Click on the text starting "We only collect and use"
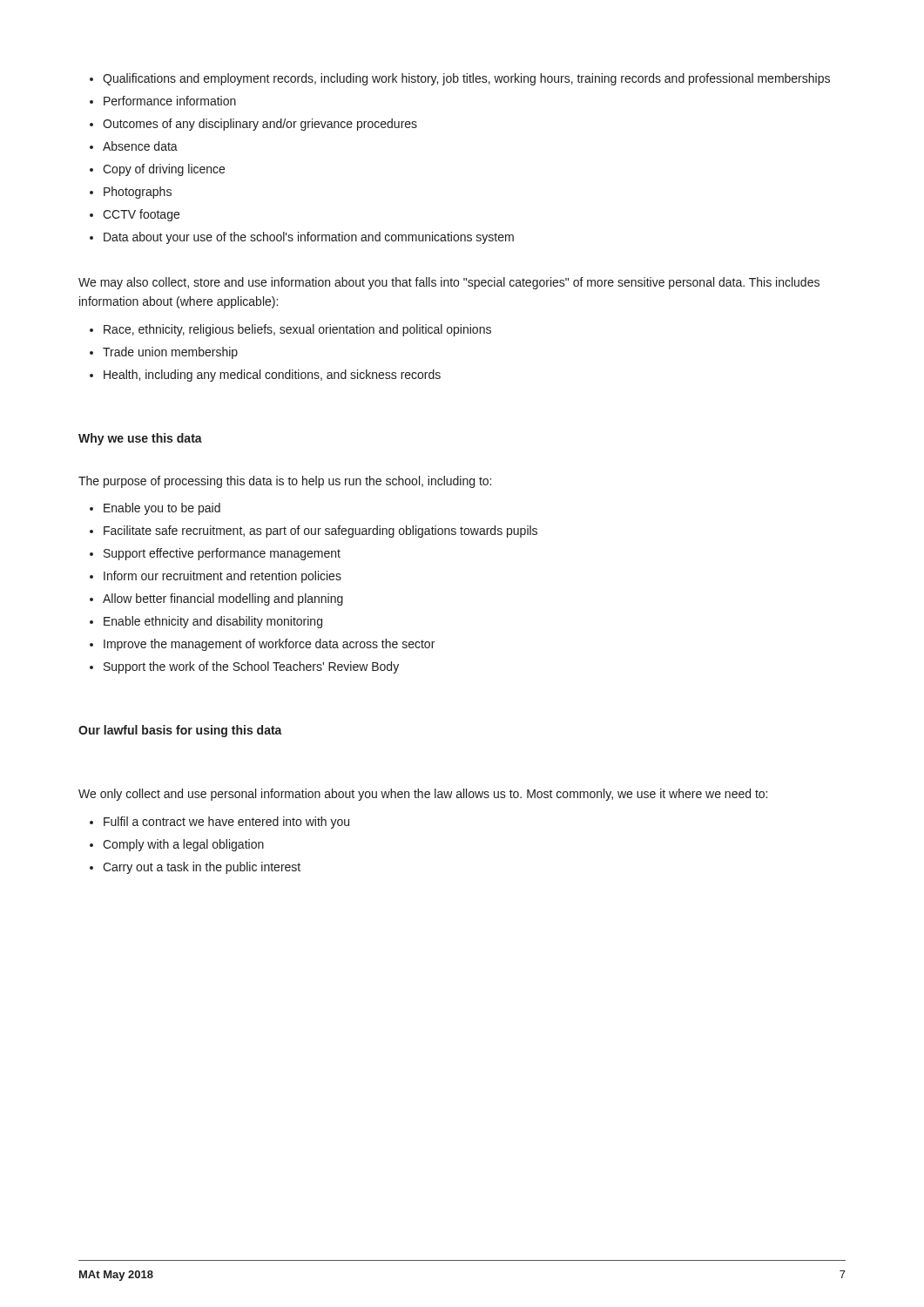Viewport: 924px width, 1307px height. 423,794
